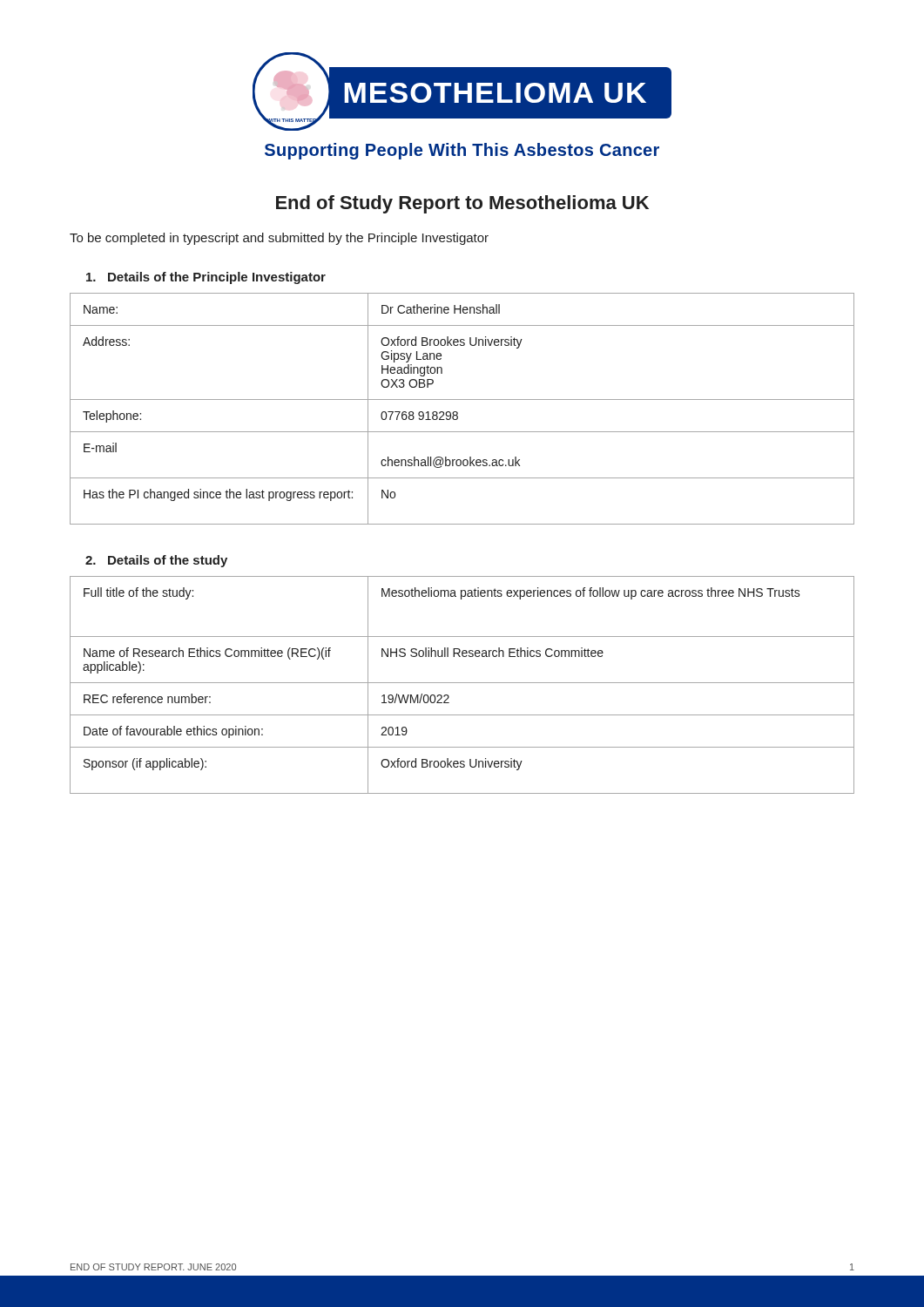Select the text starting "End of Study Report to Mesothelioma"
This screenshot has width=924, height=1307.
[462, 203]
